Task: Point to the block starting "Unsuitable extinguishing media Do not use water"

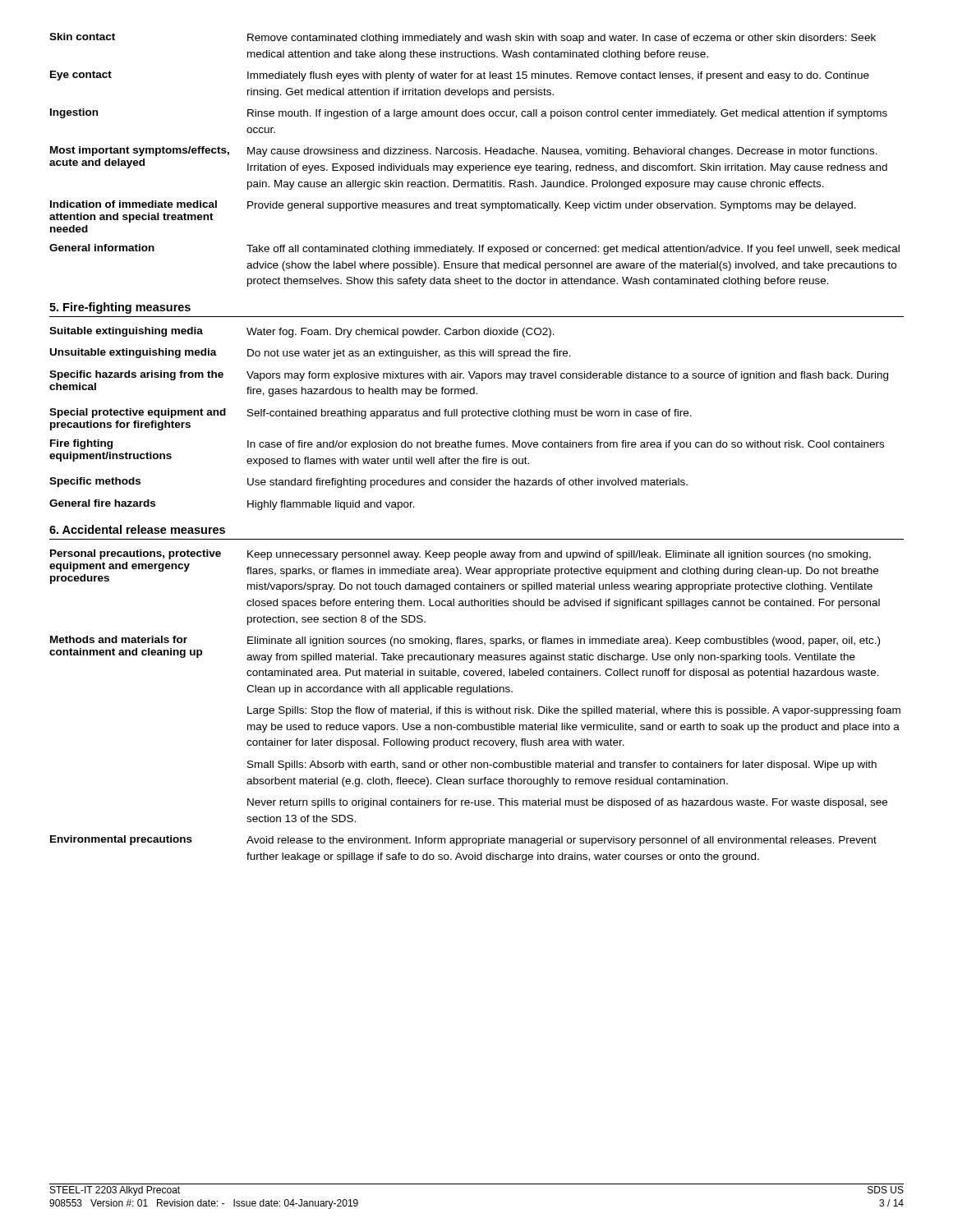Action: click(x=476, y=353)
